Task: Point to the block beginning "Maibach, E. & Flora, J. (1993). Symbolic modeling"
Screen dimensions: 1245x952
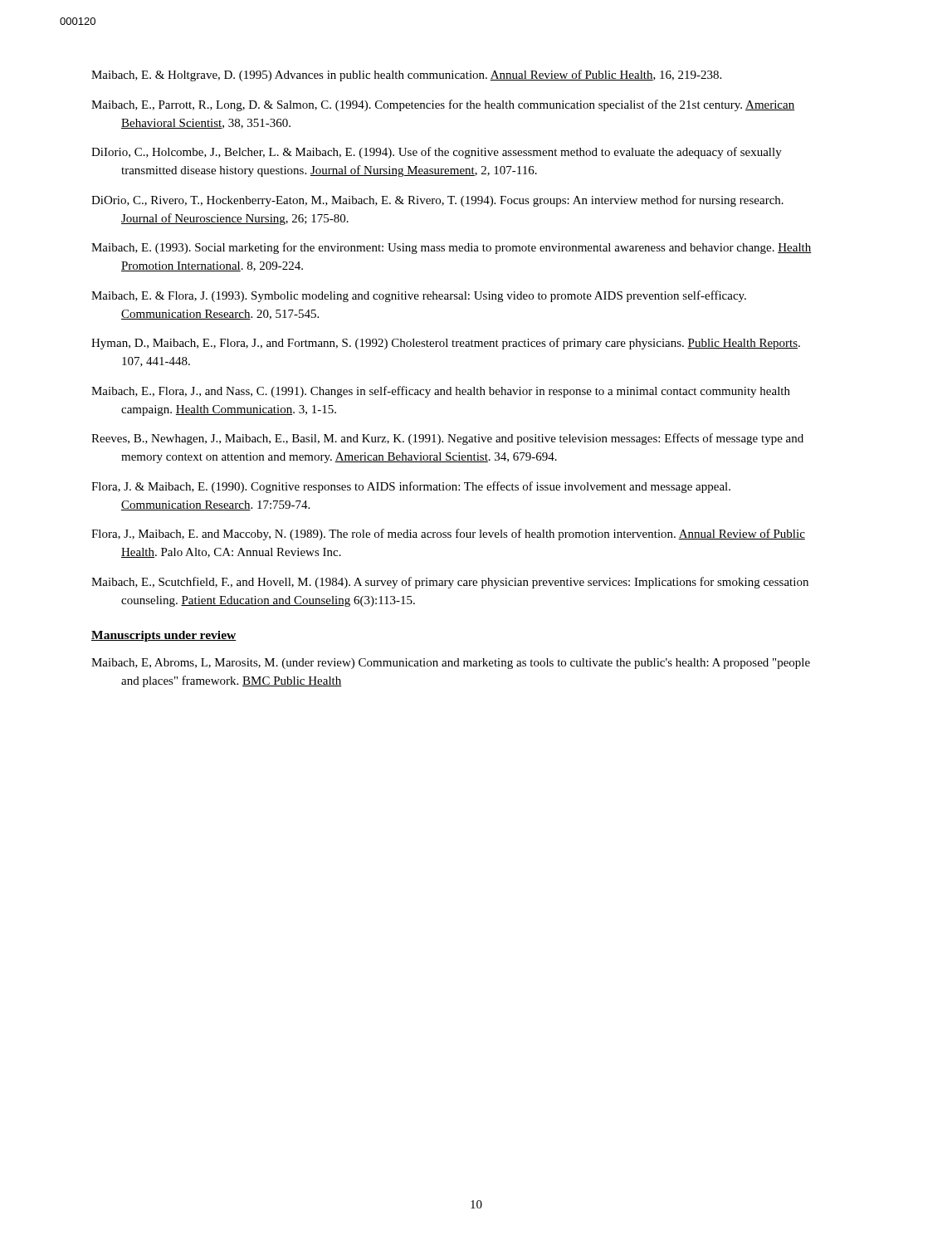Action: tap(419, 304)
